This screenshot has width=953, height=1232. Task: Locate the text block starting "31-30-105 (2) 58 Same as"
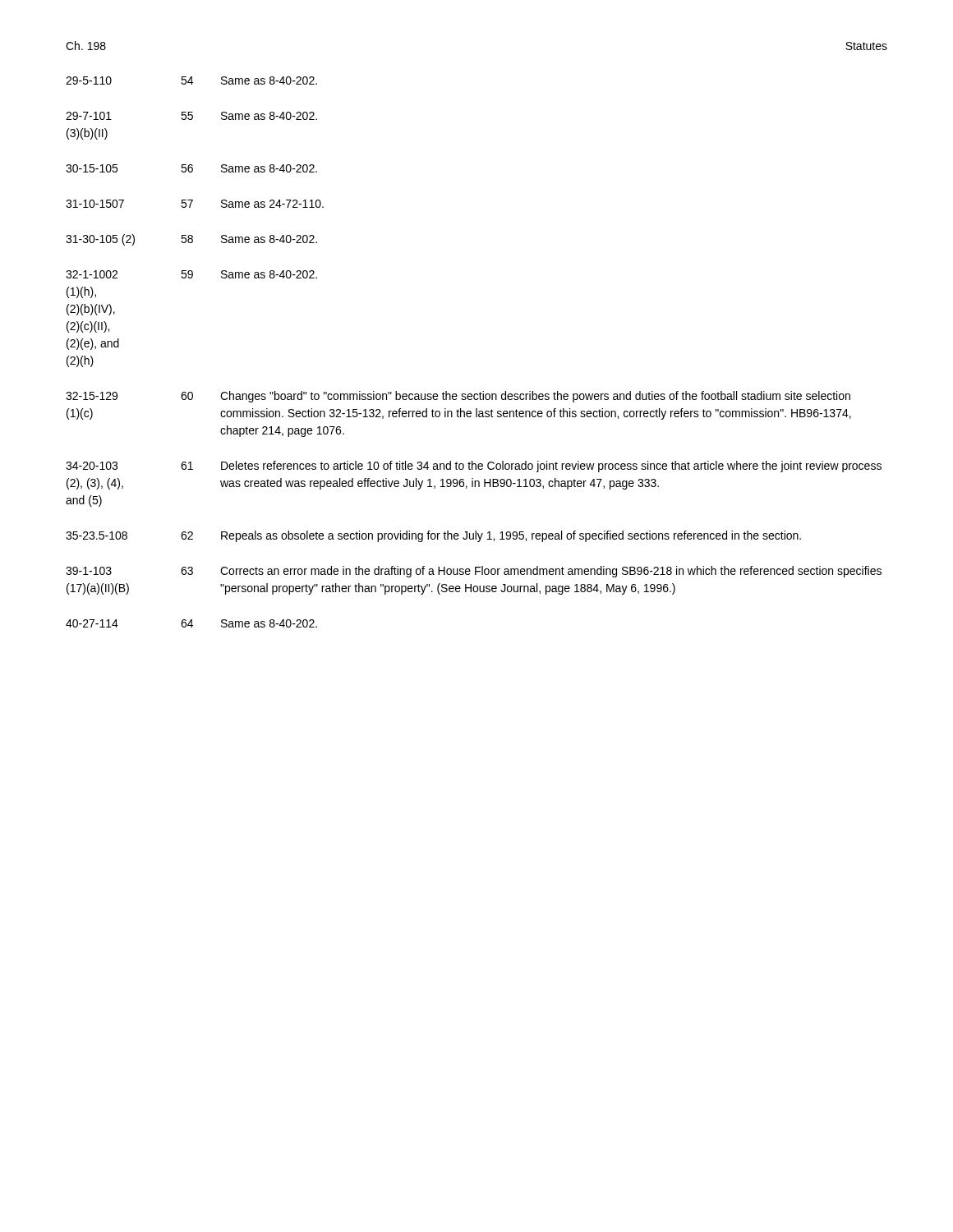pos(191,240)
